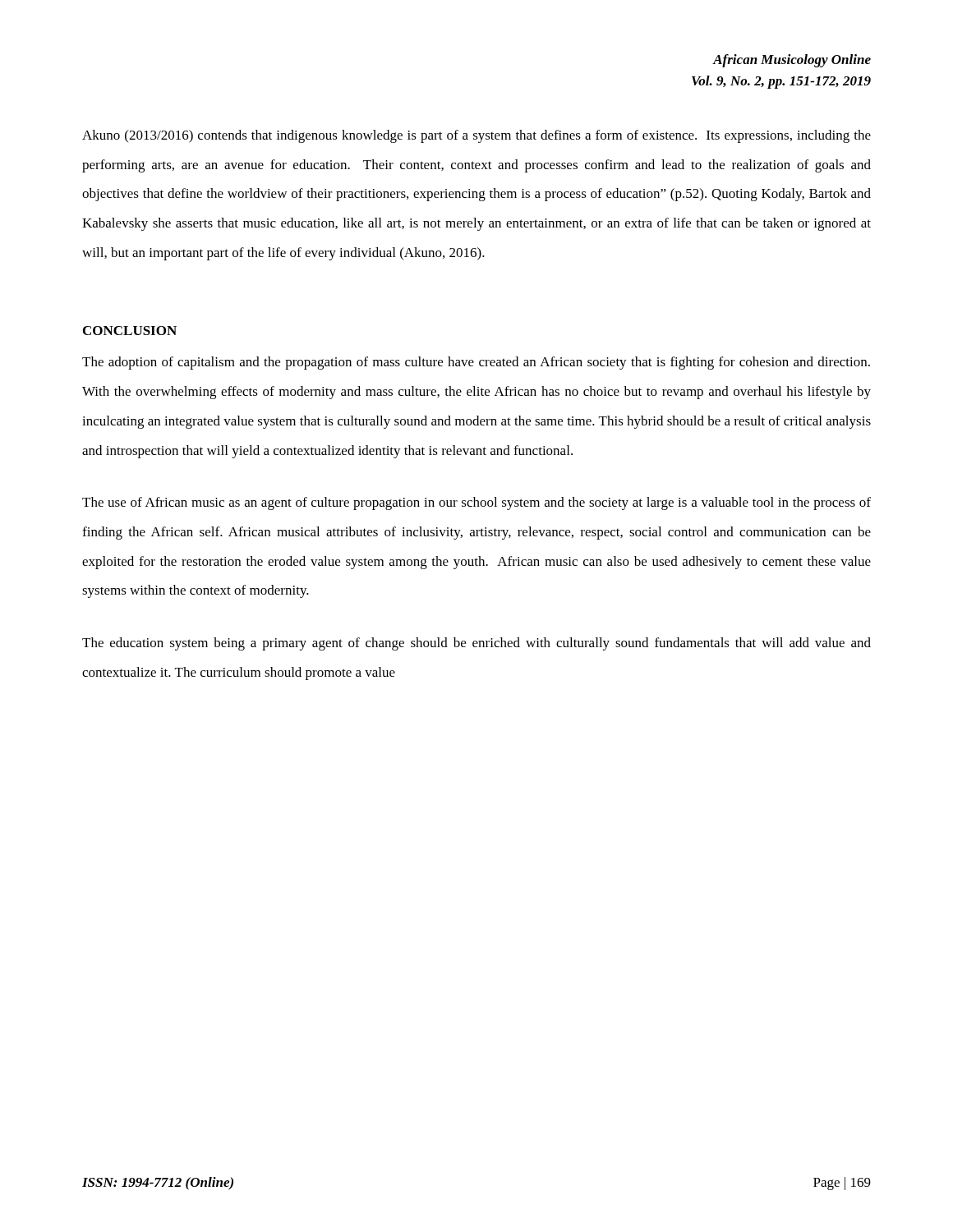
Task: Click the passage that begins "The education system being a primary"
Action: pos(476,657)
